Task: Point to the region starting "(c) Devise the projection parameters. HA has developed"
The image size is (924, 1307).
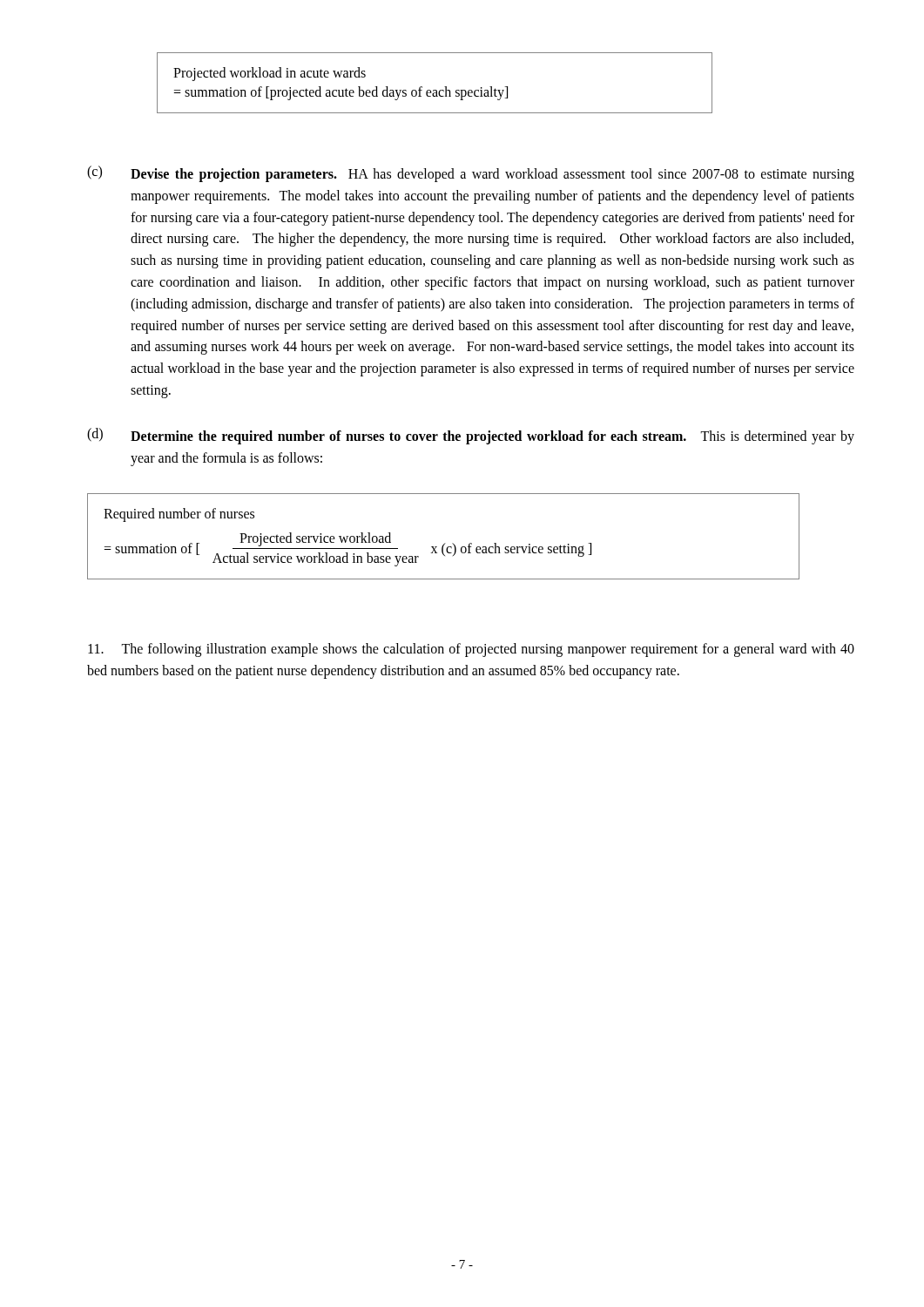Action: [471, 283]
